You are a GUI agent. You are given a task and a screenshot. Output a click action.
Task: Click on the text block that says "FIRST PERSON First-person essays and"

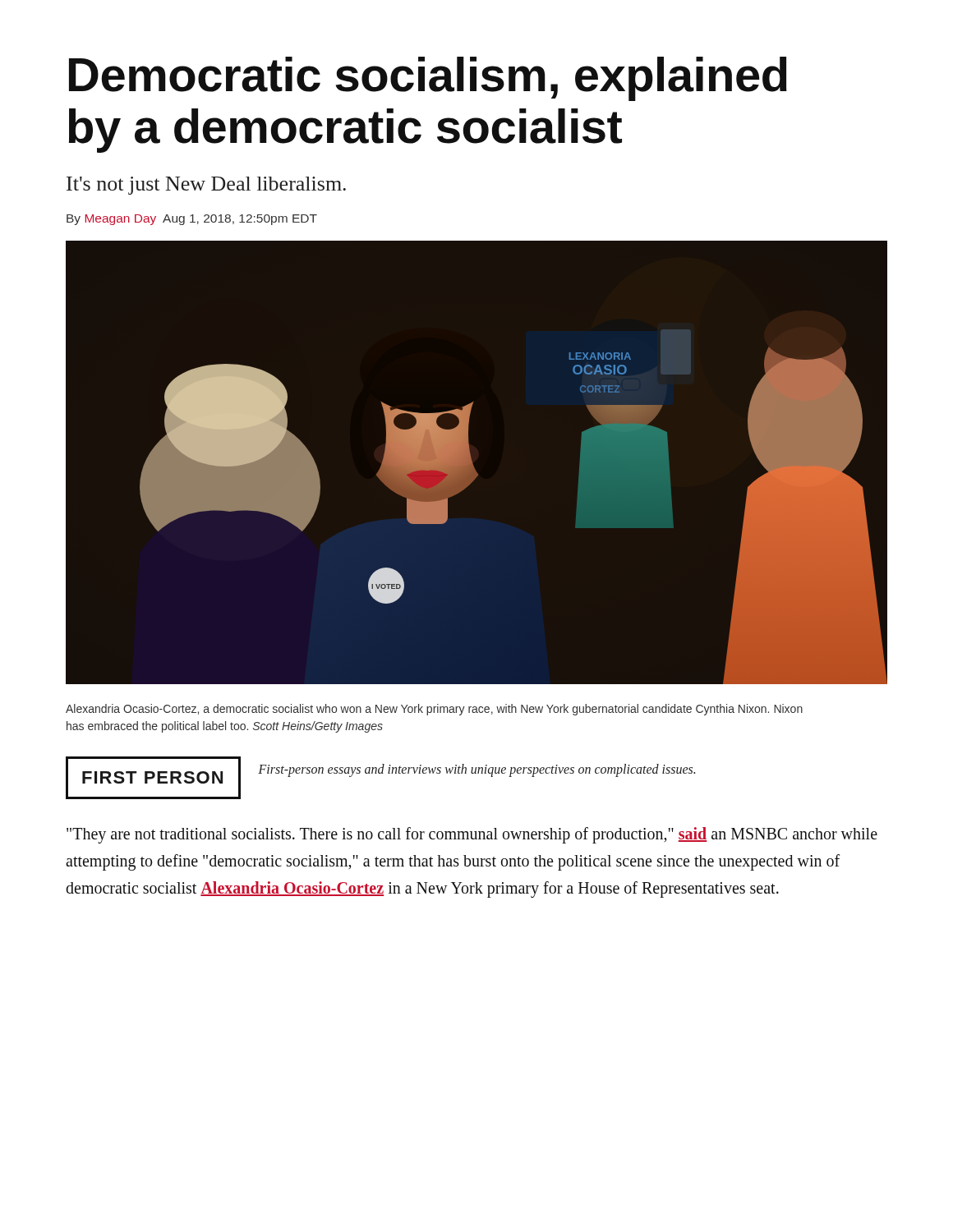pos(476,778)
